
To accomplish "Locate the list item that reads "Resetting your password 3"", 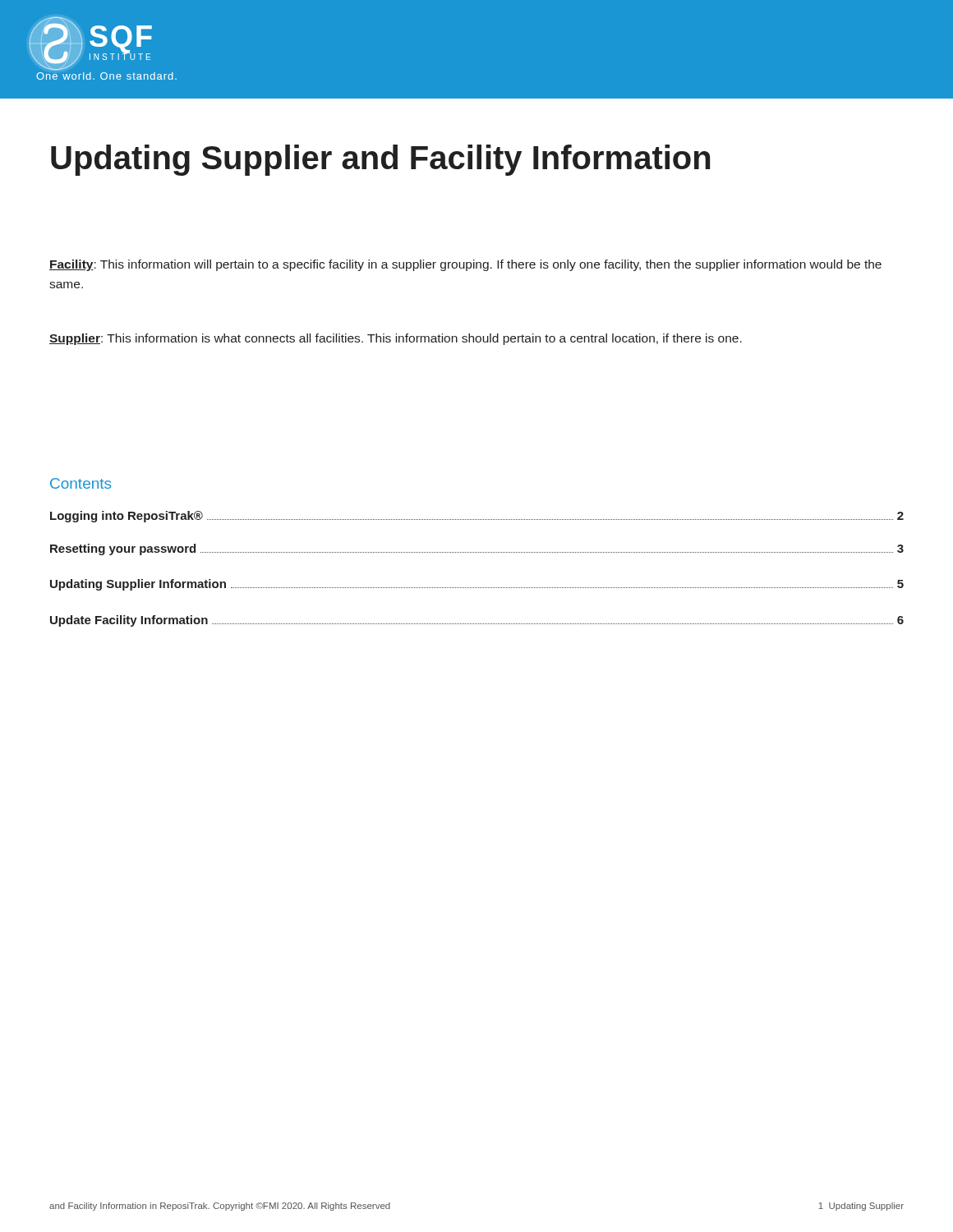I will click(476, 548).
